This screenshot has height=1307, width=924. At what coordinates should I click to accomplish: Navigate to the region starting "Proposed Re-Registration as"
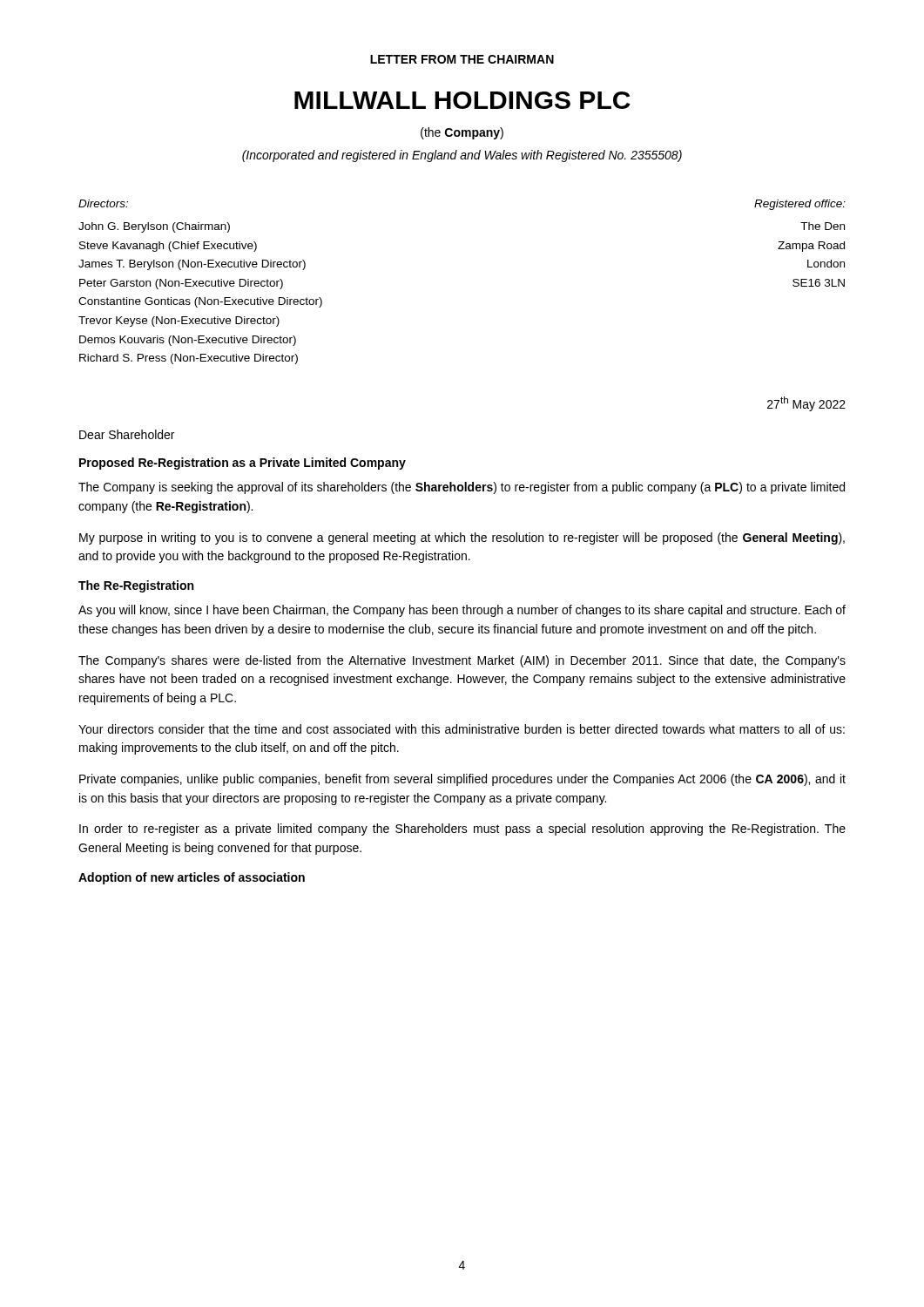pyautogui.click(x=242, y=463)
